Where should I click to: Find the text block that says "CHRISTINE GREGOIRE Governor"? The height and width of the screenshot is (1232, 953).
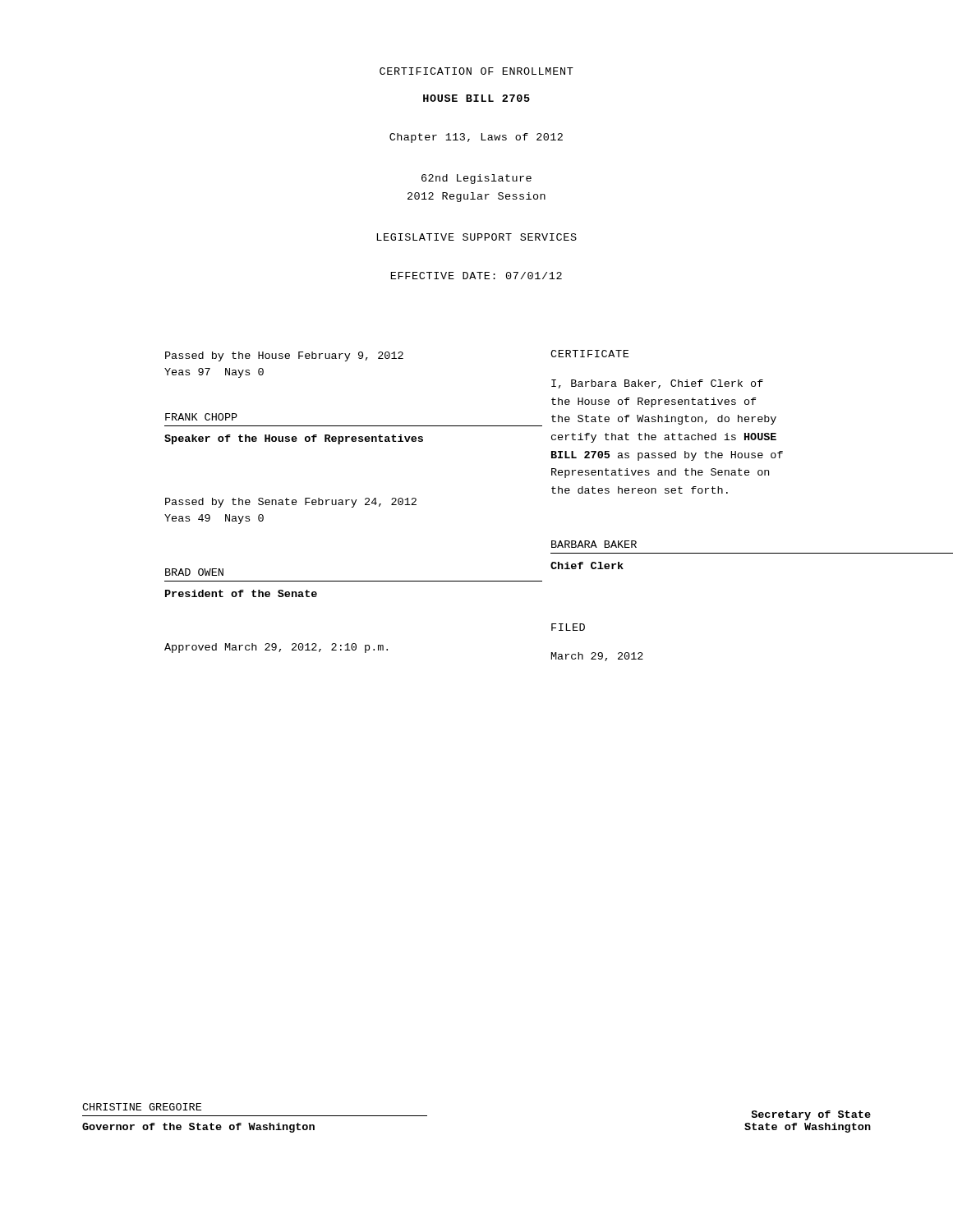(255, 1117)
